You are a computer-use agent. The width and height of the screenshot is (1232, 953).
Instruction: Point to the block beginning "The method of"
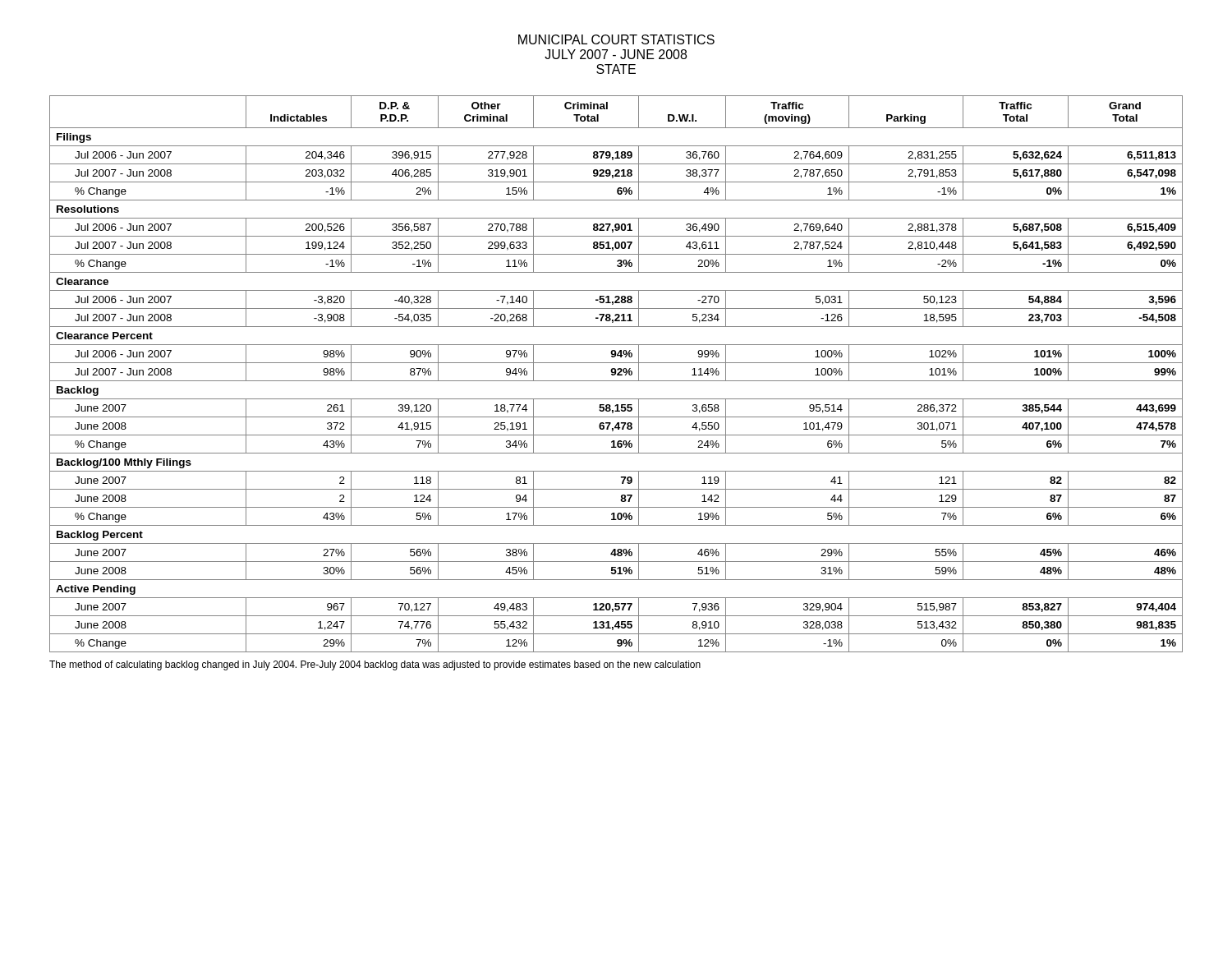375,665
